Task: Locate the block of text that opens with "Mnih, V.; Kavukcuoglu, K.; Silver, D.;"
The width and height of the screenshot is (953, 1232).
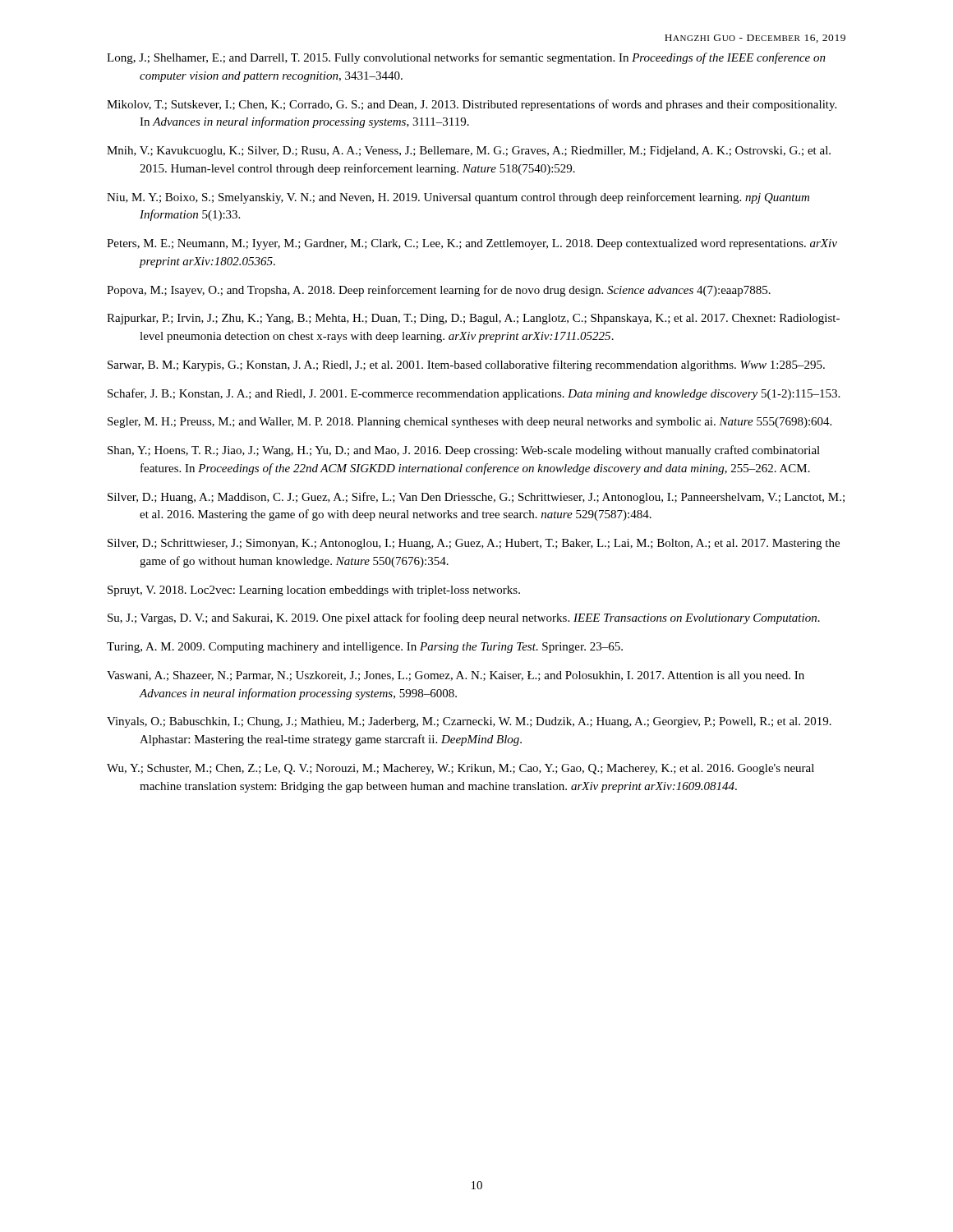Action: point(469,159)
